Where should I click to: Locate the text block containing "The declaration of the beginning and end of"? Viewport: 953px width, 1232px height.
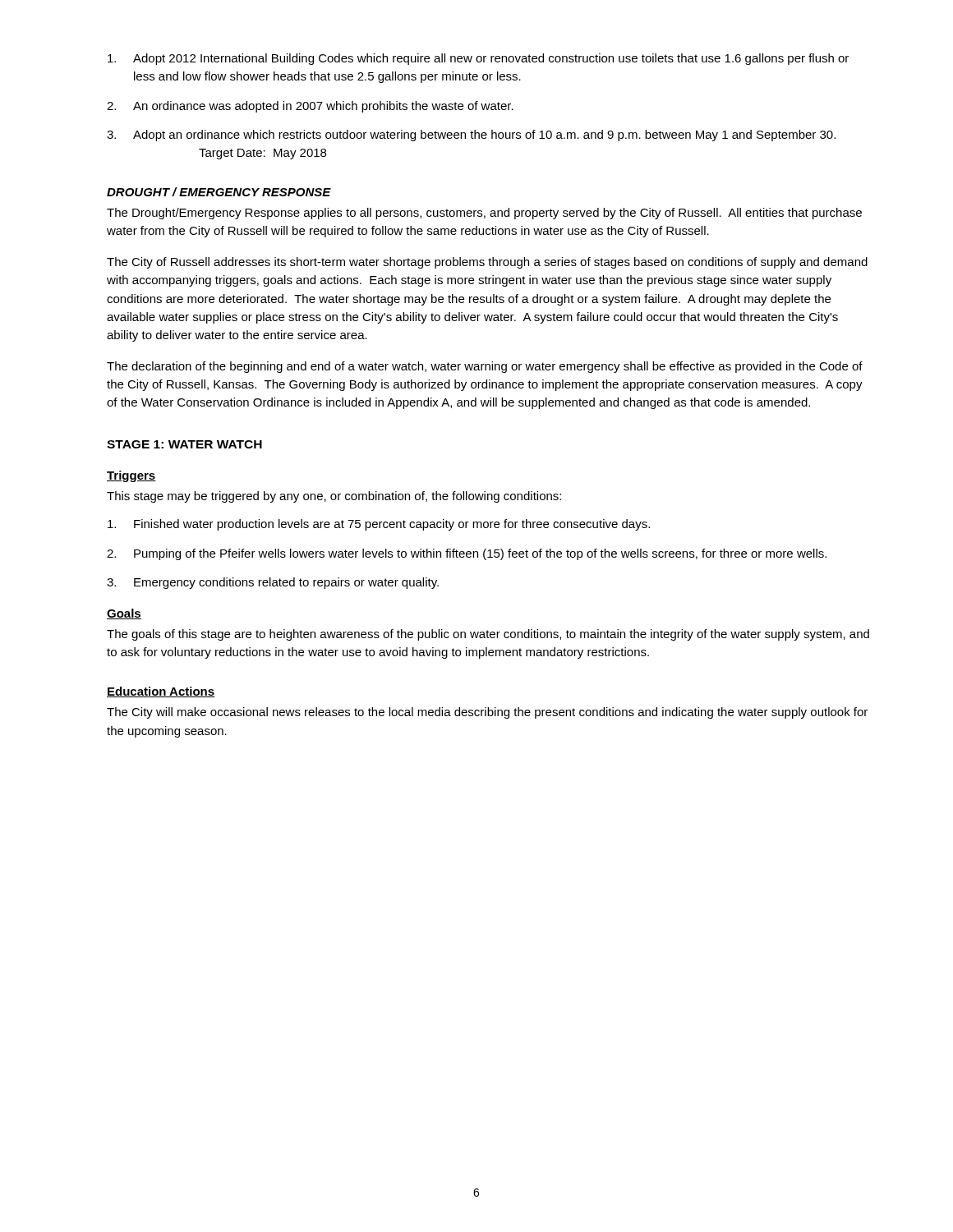pos(485,384)
